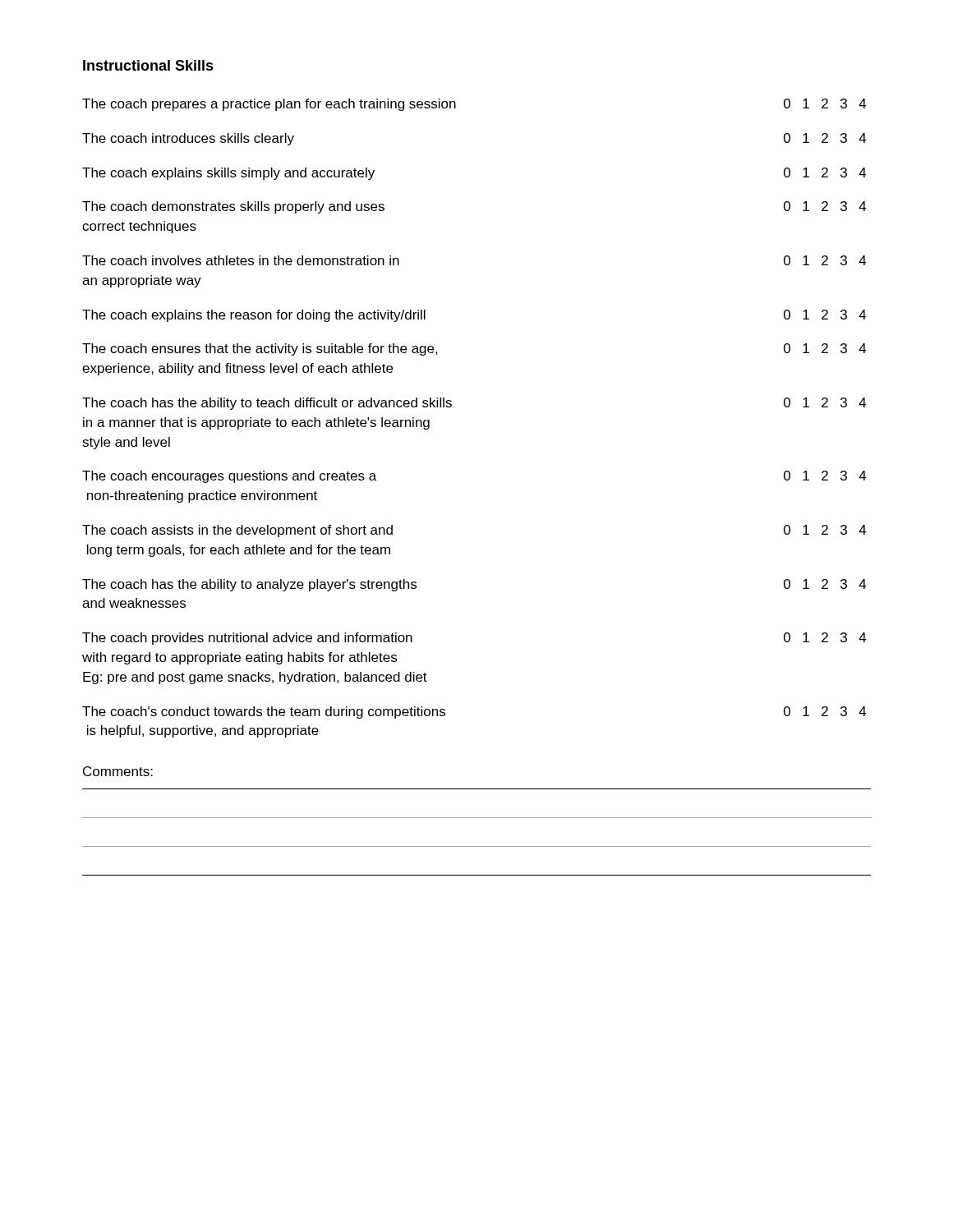953x1232 pixels.
Task: Click on the list item that reads "The coach involves athletes in the demonstration"
Action: 238,260
